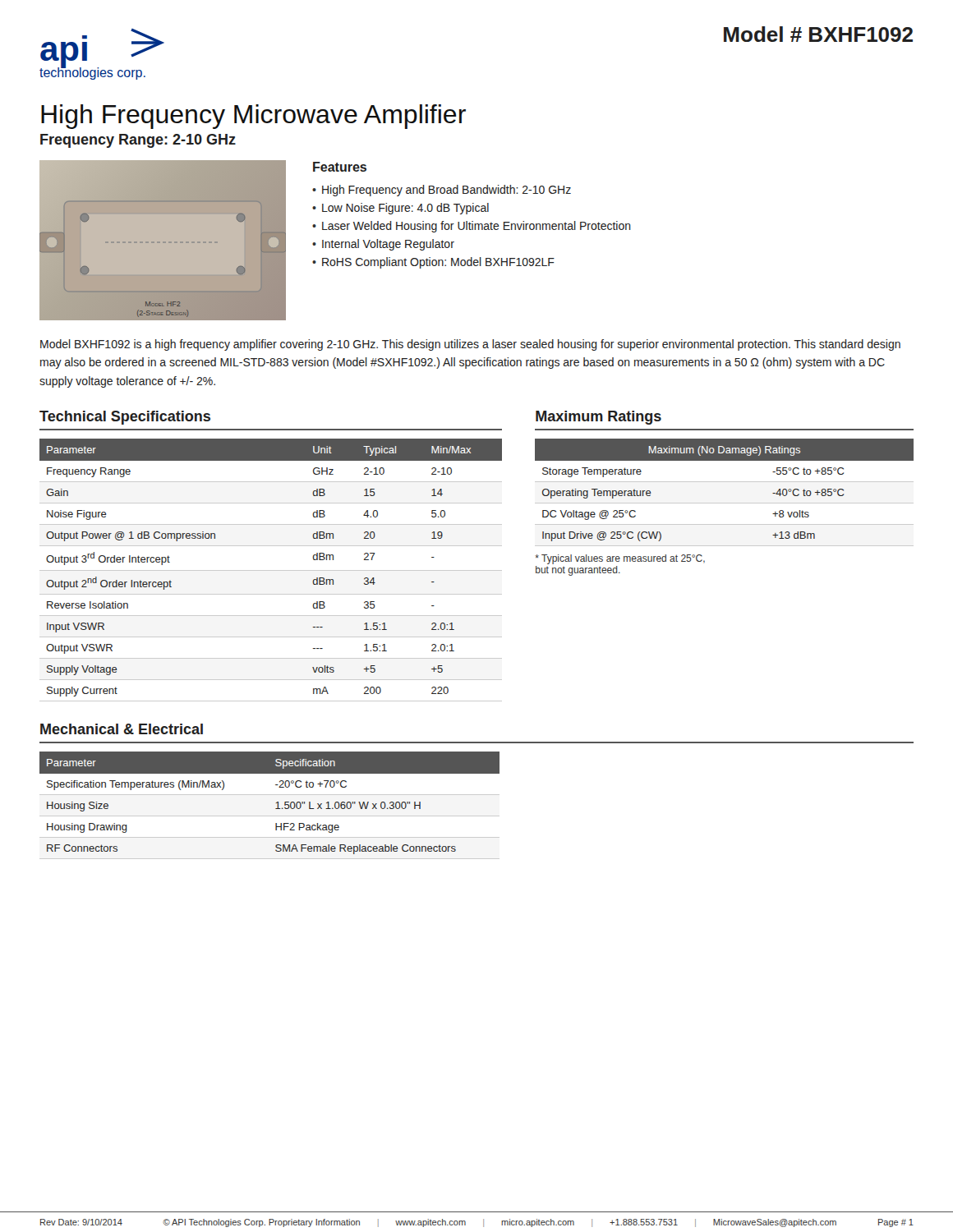Locate the footnote with the text "Typical values are measured at 25°C,but not"
This screenshot has width=953, height=1232.
[x=620, y=564]
